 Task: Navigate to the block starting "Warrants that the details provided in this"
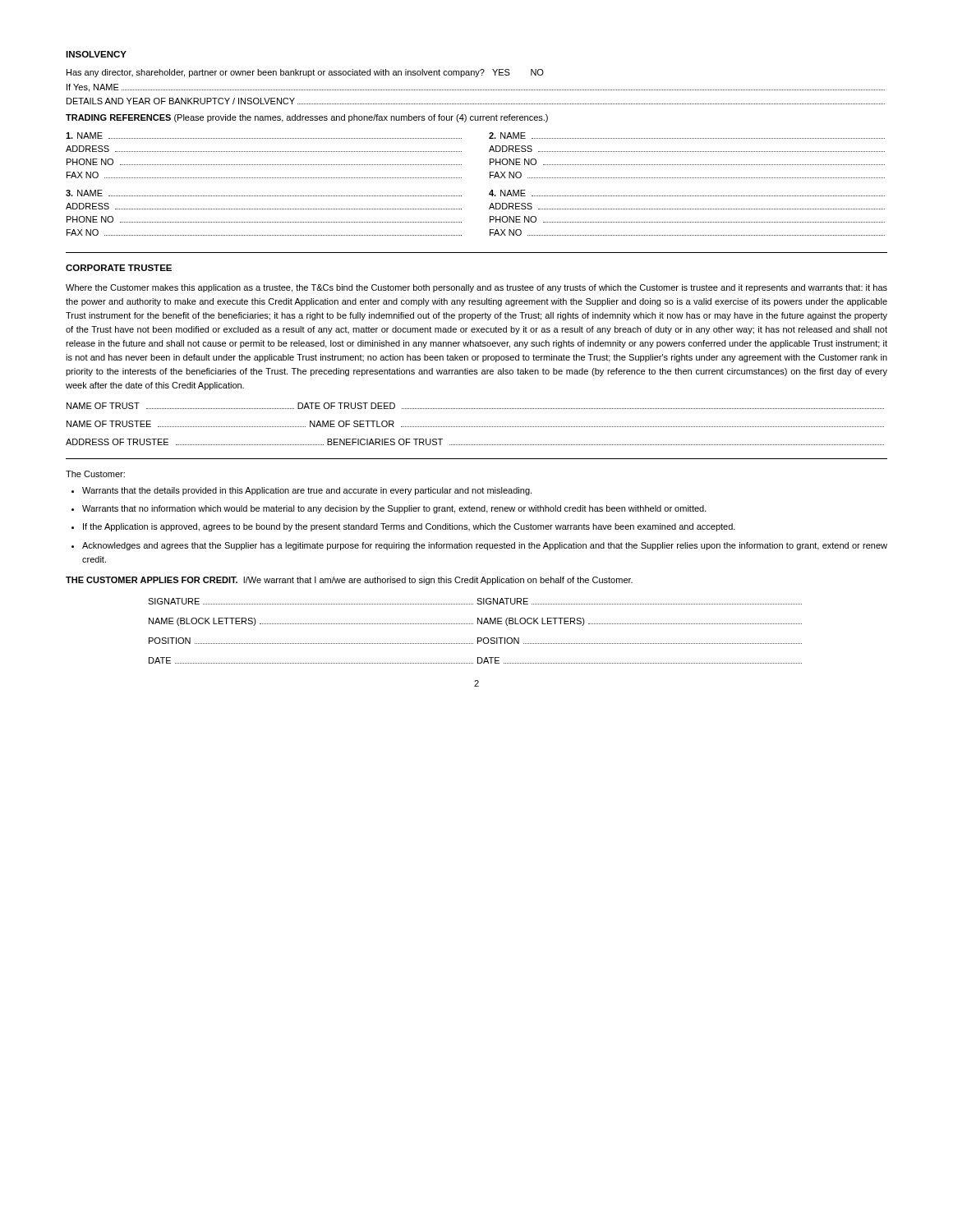click(307, 491)
